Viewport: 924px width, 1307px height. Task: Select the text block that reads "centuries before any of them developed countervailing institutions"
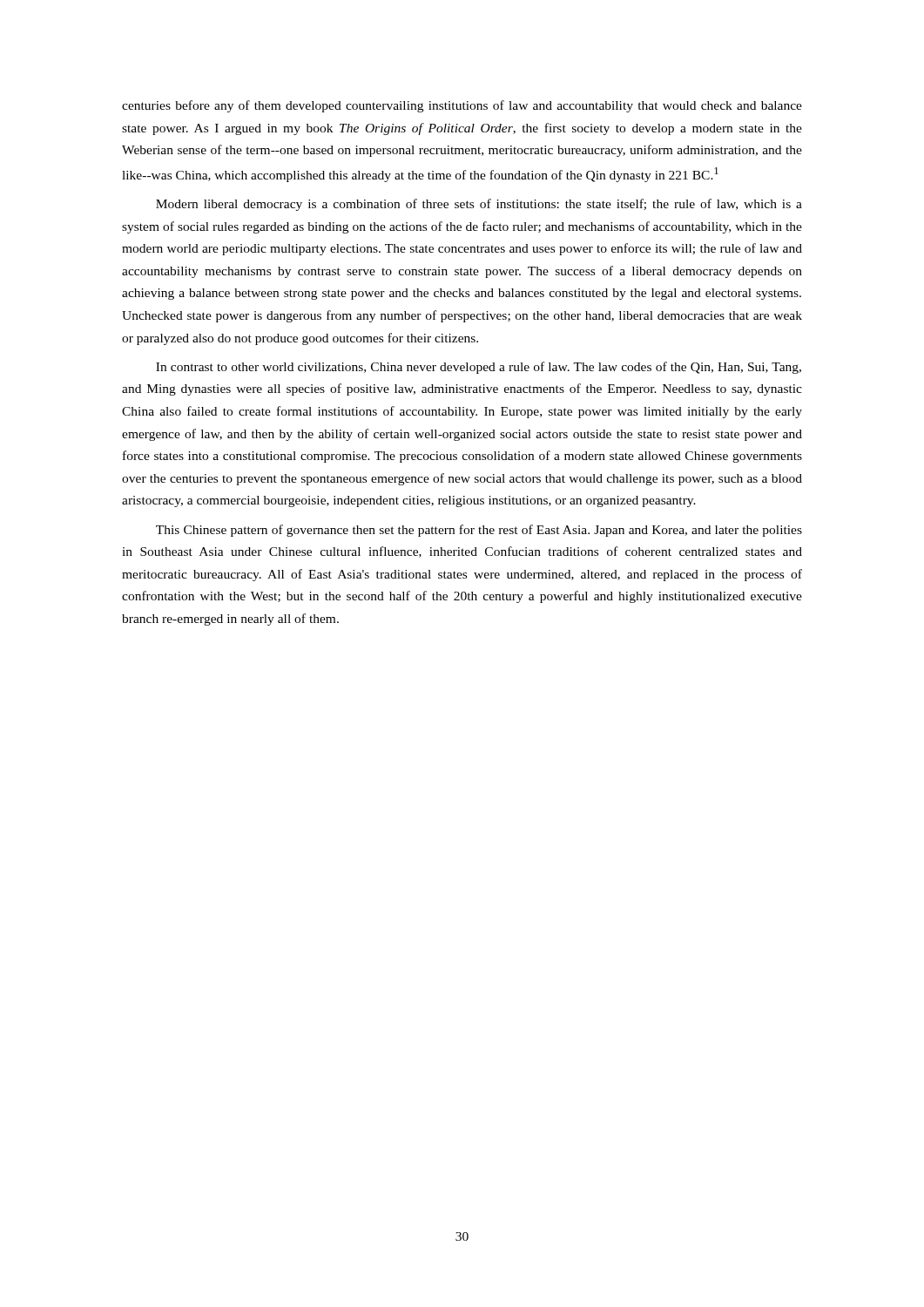tap(462, 140)
